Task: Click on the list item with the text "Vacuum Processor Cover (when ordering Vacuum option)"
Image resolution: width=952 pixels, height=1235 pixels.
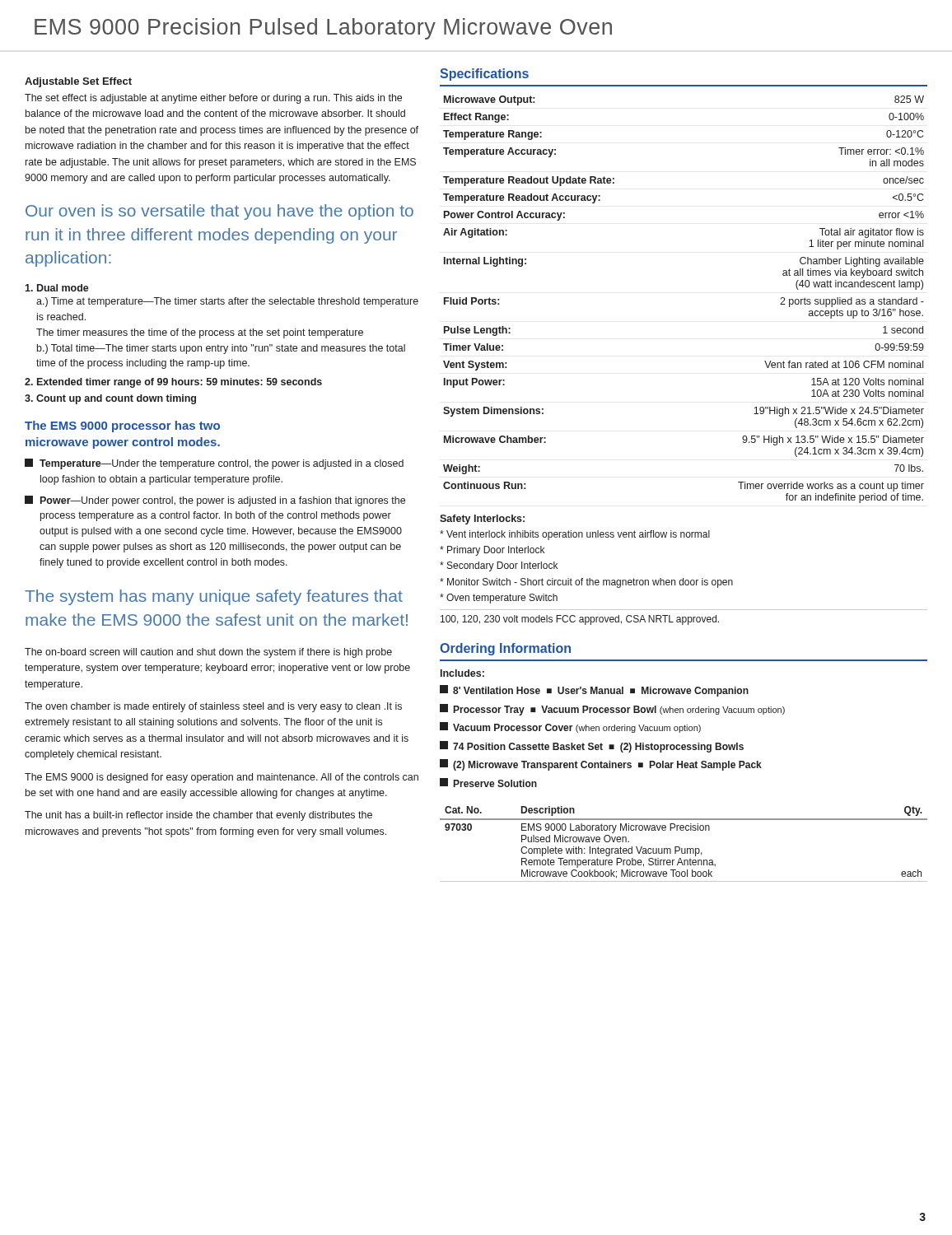Action: tap(570, 728)
